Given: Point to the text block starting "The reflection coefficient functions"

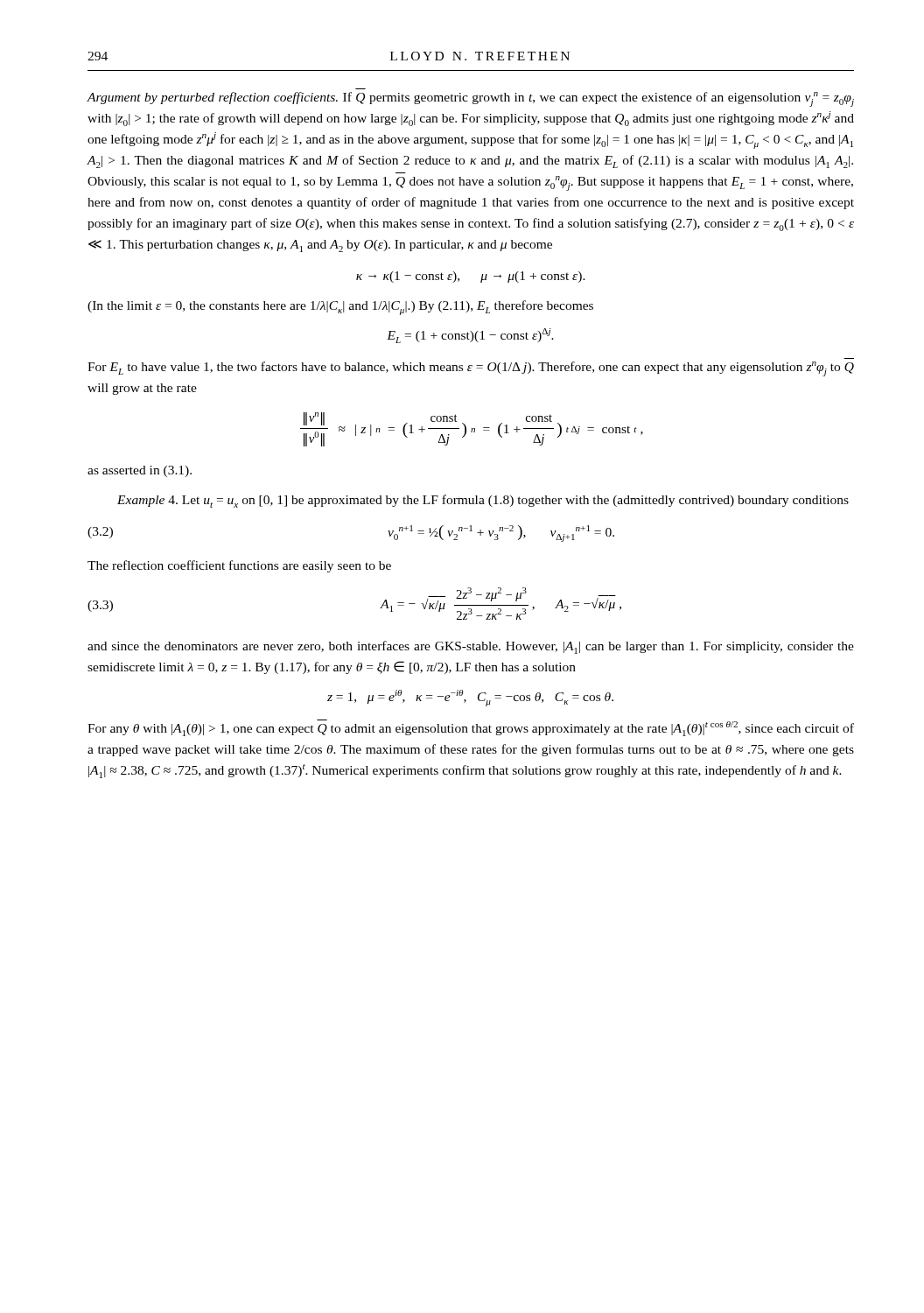Looking at the screenshot, I should 239,566.
